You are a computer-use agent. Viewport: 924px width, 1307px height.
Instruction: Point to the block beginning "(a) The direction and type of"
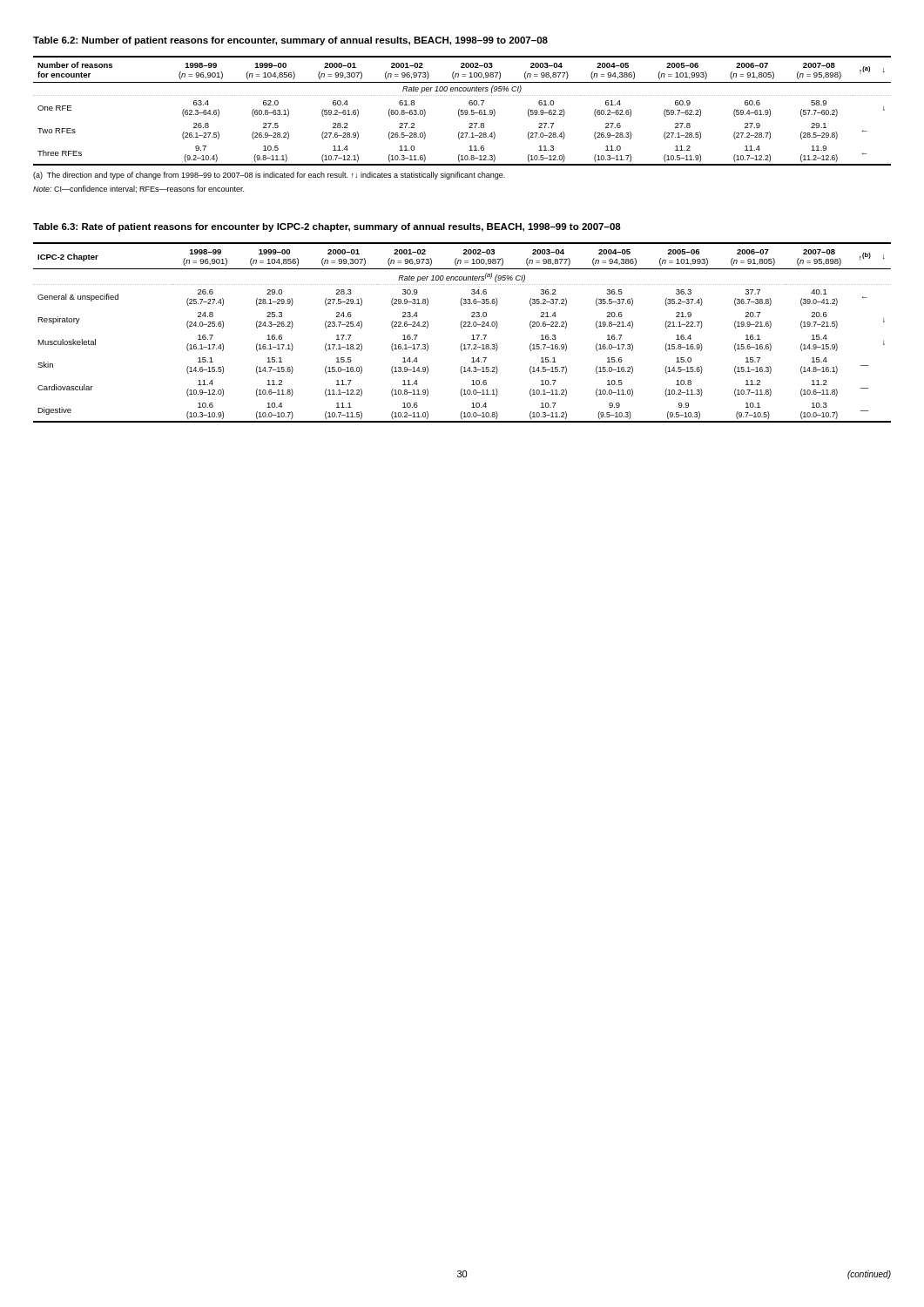269,175
